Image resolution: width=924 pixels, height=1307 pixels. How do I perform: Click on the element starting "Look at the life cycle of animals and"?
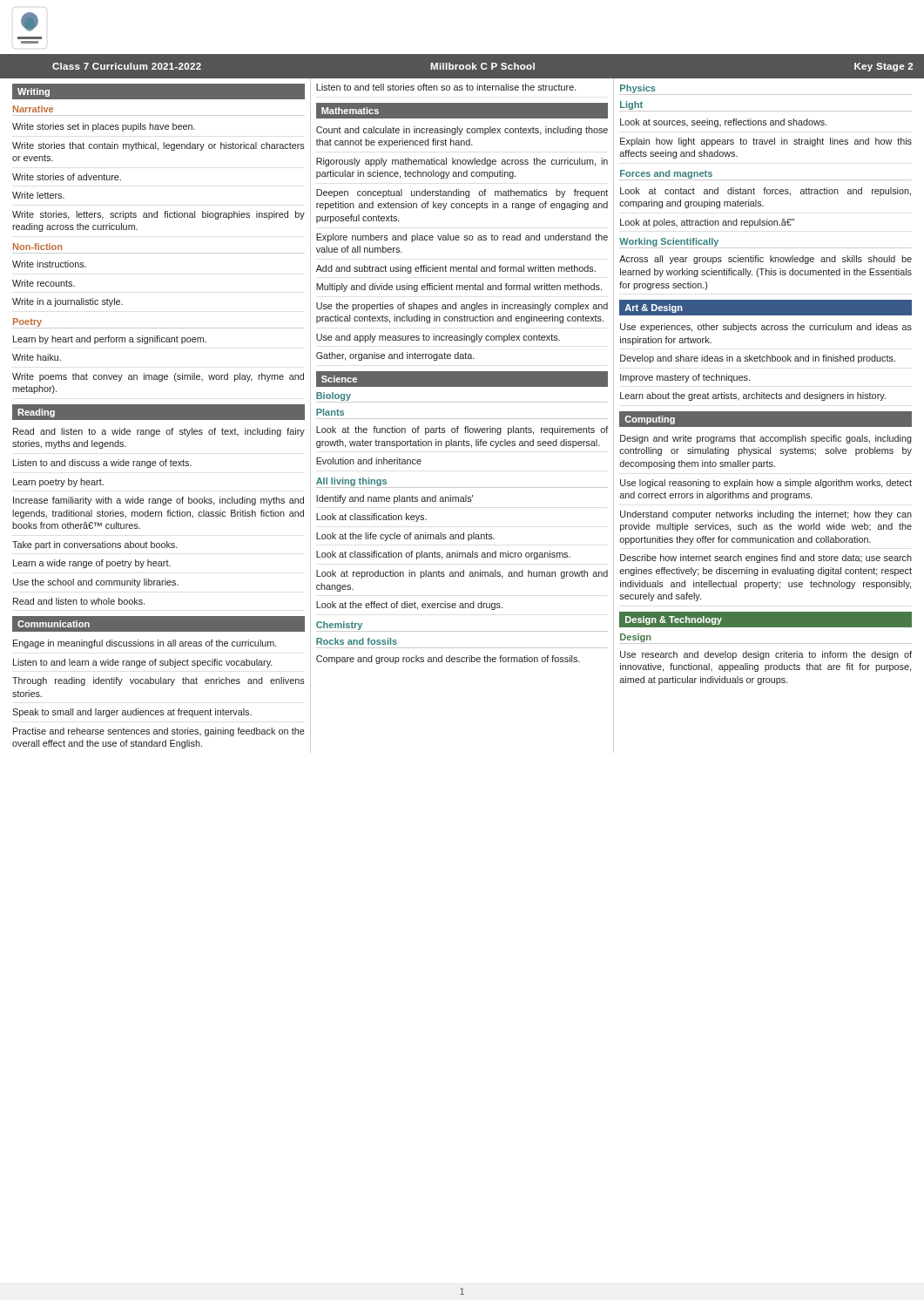click(x=405, y=536)
